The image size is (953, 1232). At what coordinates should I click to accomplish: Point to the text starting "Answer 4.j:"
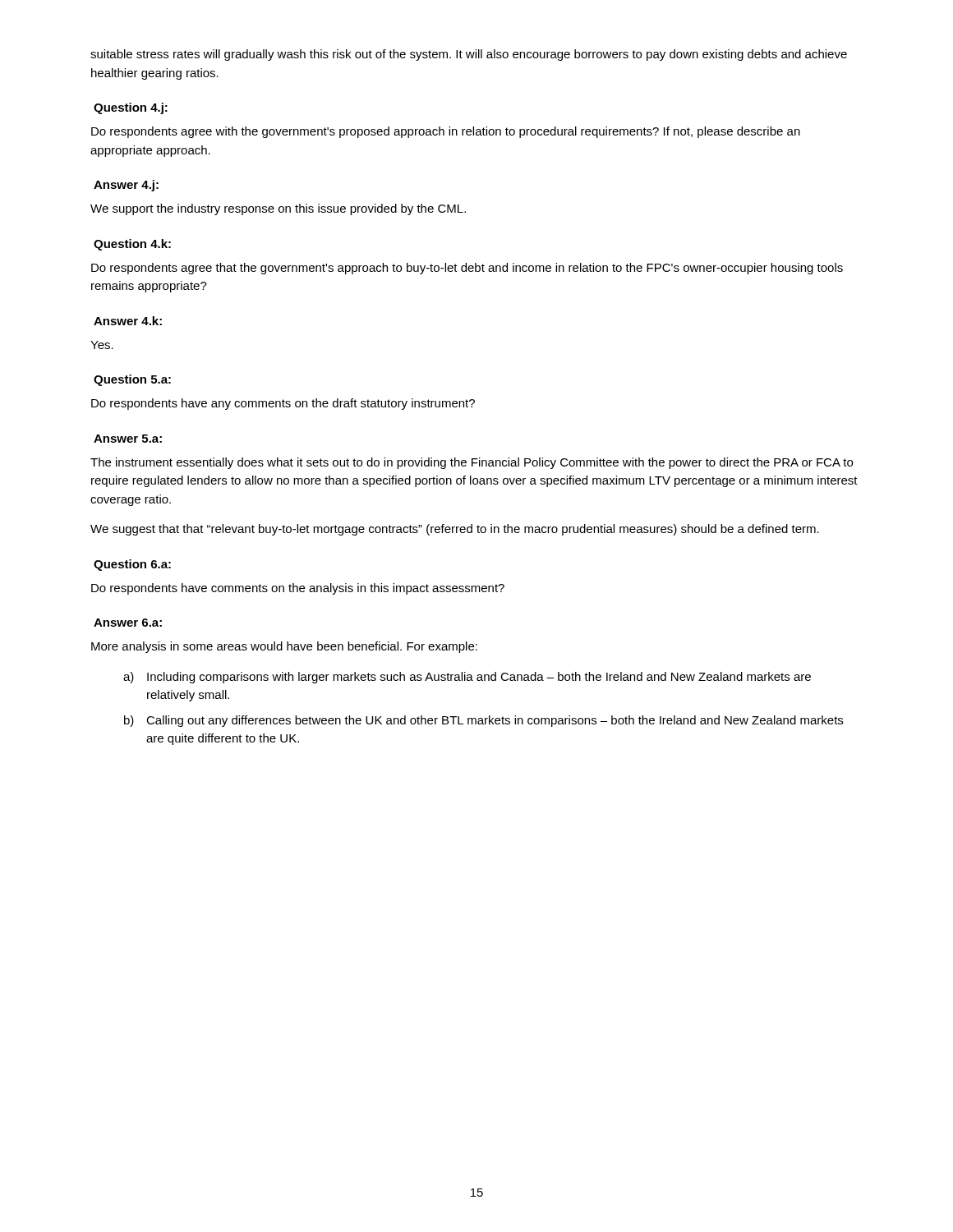[x=127, y=184]
